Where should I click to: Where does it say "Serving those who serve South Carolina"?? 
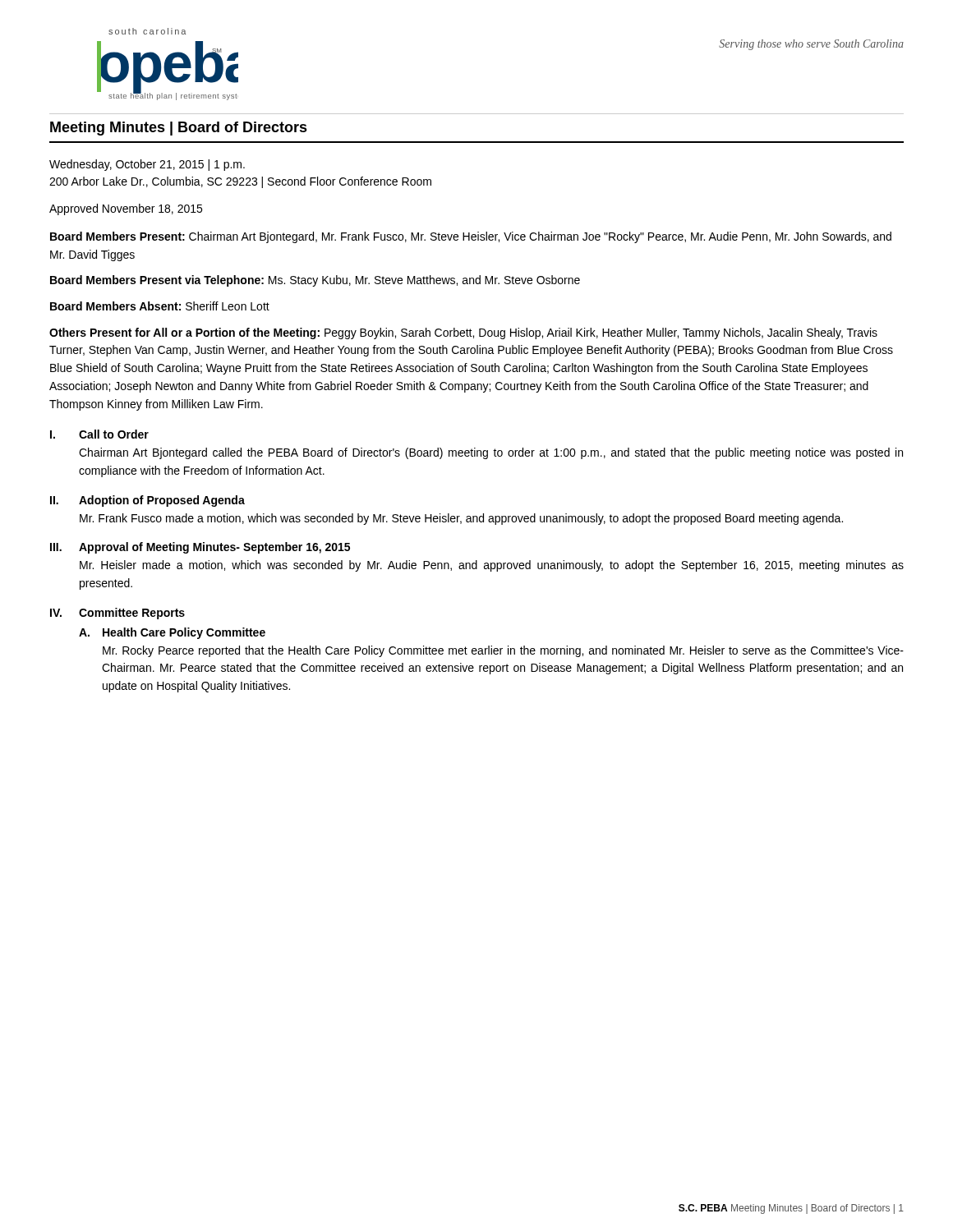[x=811, y=44]
